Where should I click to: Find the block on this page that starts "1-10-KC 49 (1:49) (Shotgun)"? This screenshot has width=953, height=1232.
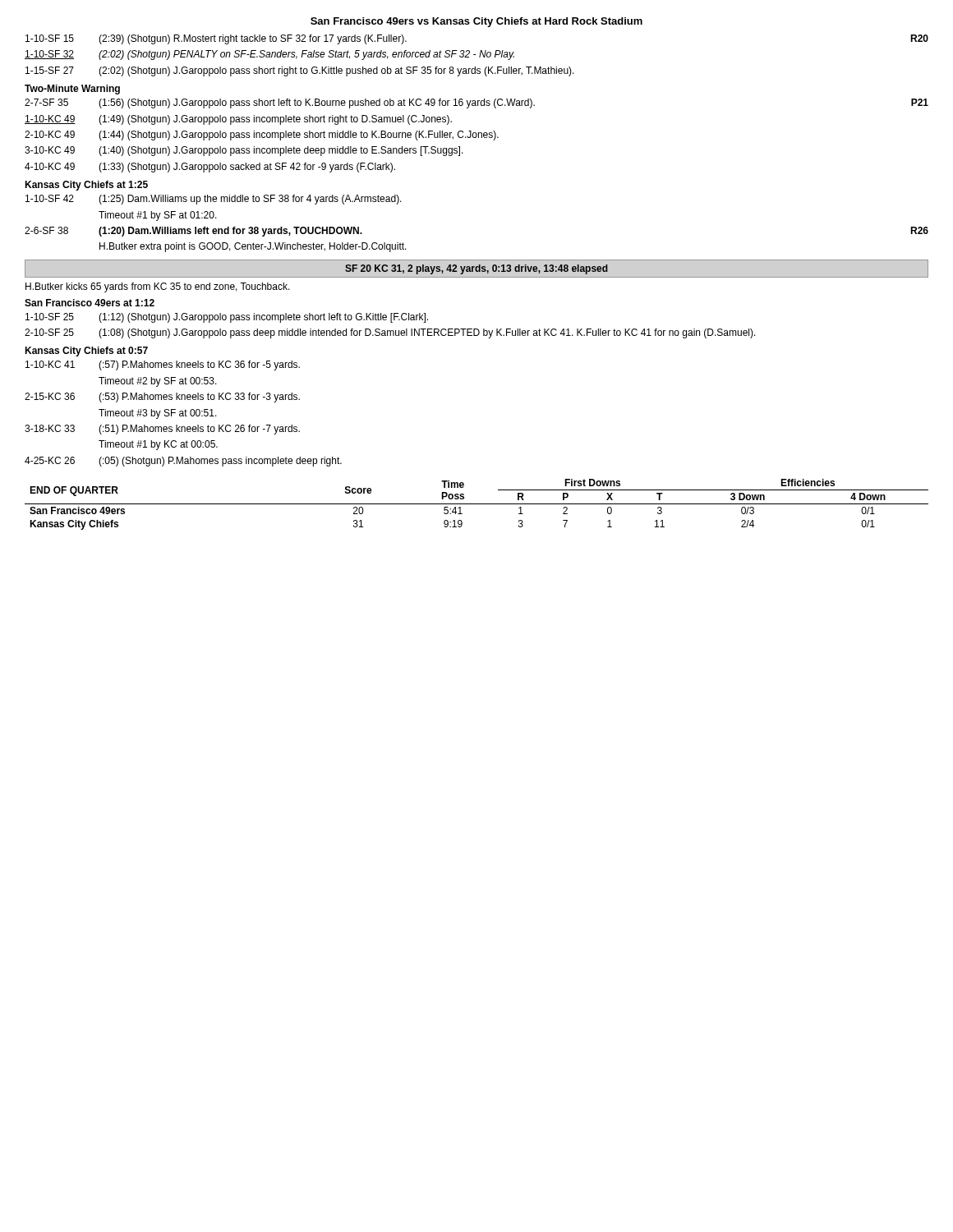tap(238, 120)
